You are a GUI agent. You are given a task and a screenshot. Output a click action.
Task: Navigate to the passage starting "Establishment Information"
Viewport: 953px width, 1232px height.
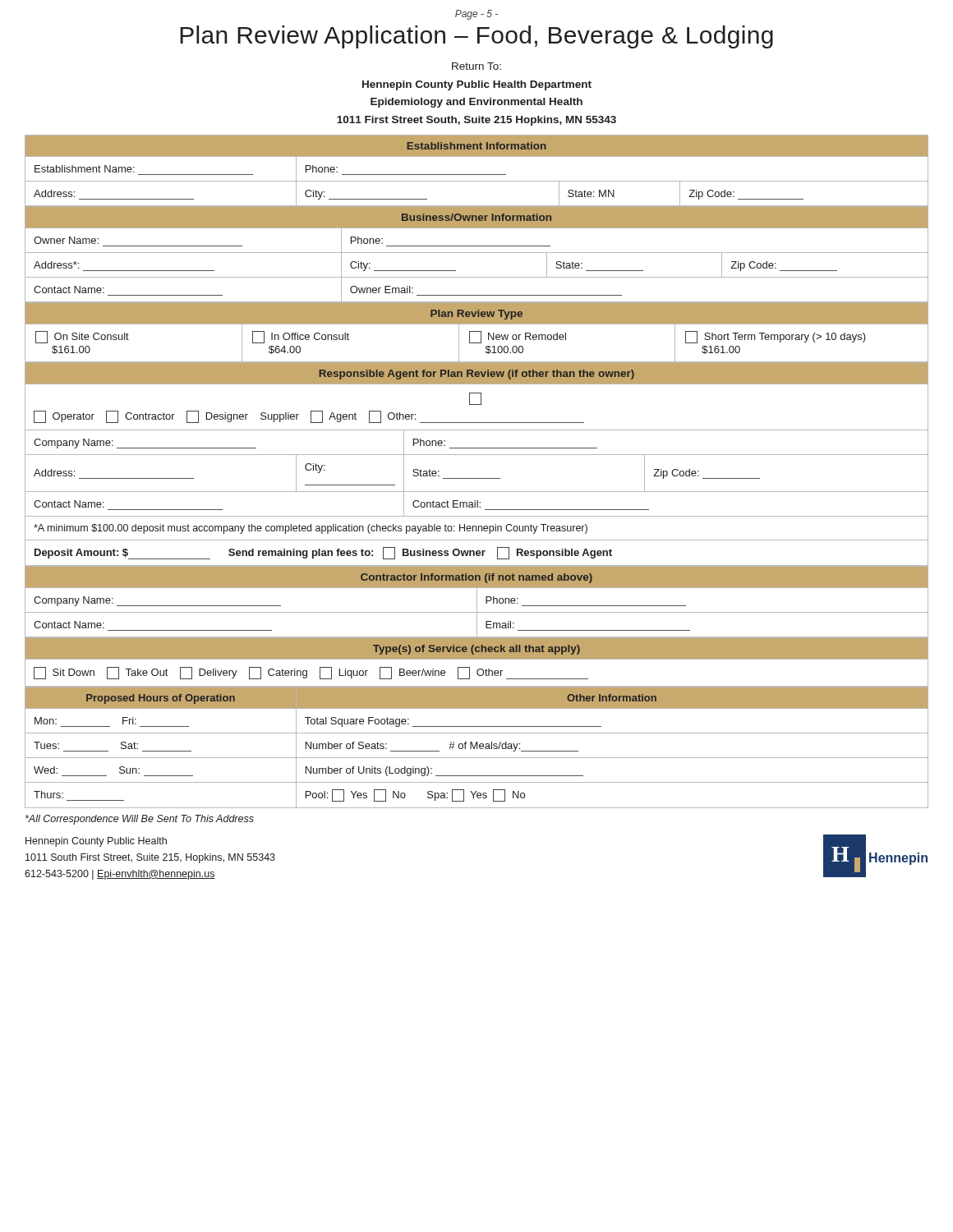pos(476,146)
